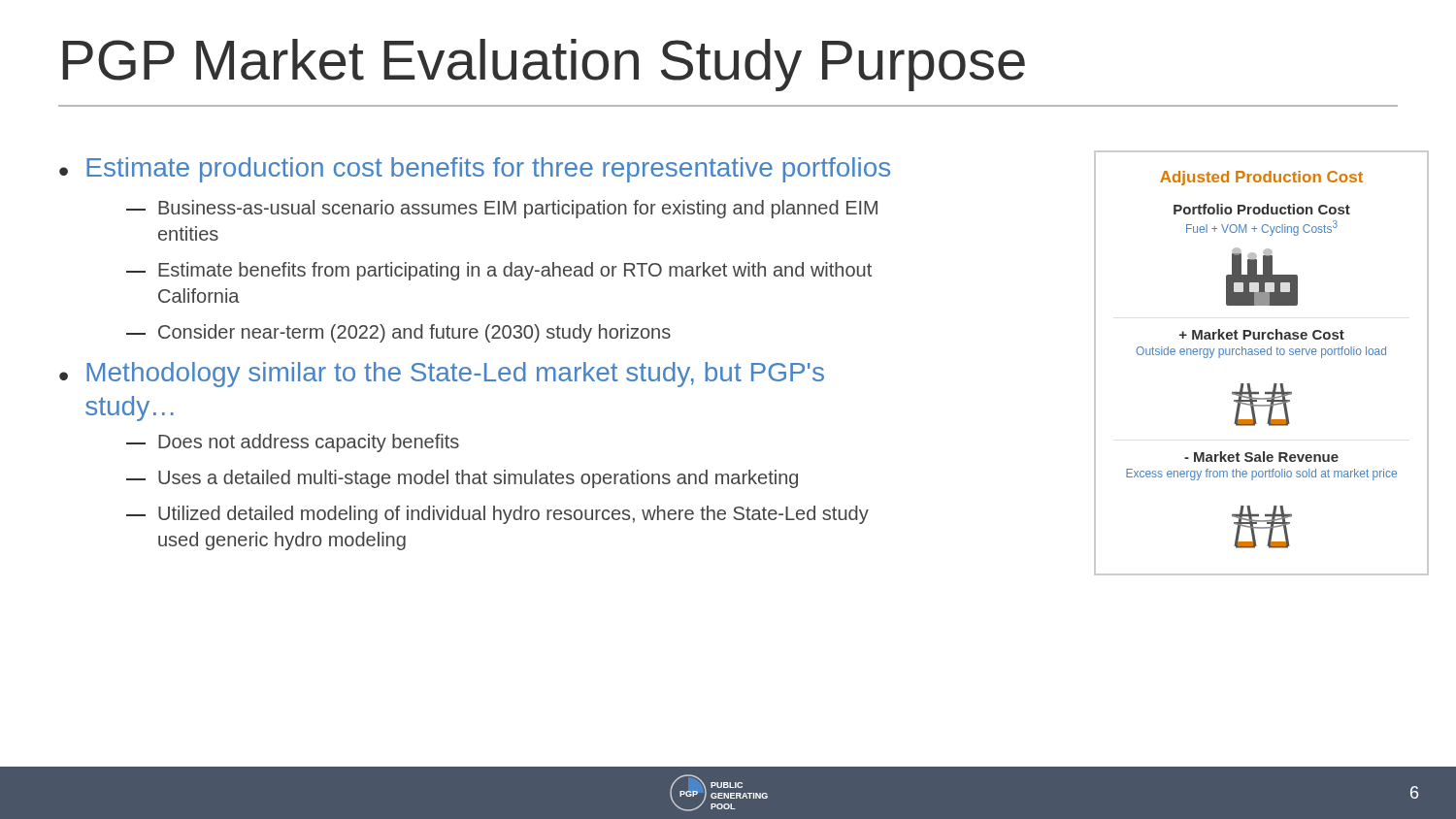This screenshot has height=819, width=1456.
Task: Click on the block starting "— Does not address"
Action: tap(293, 442)
